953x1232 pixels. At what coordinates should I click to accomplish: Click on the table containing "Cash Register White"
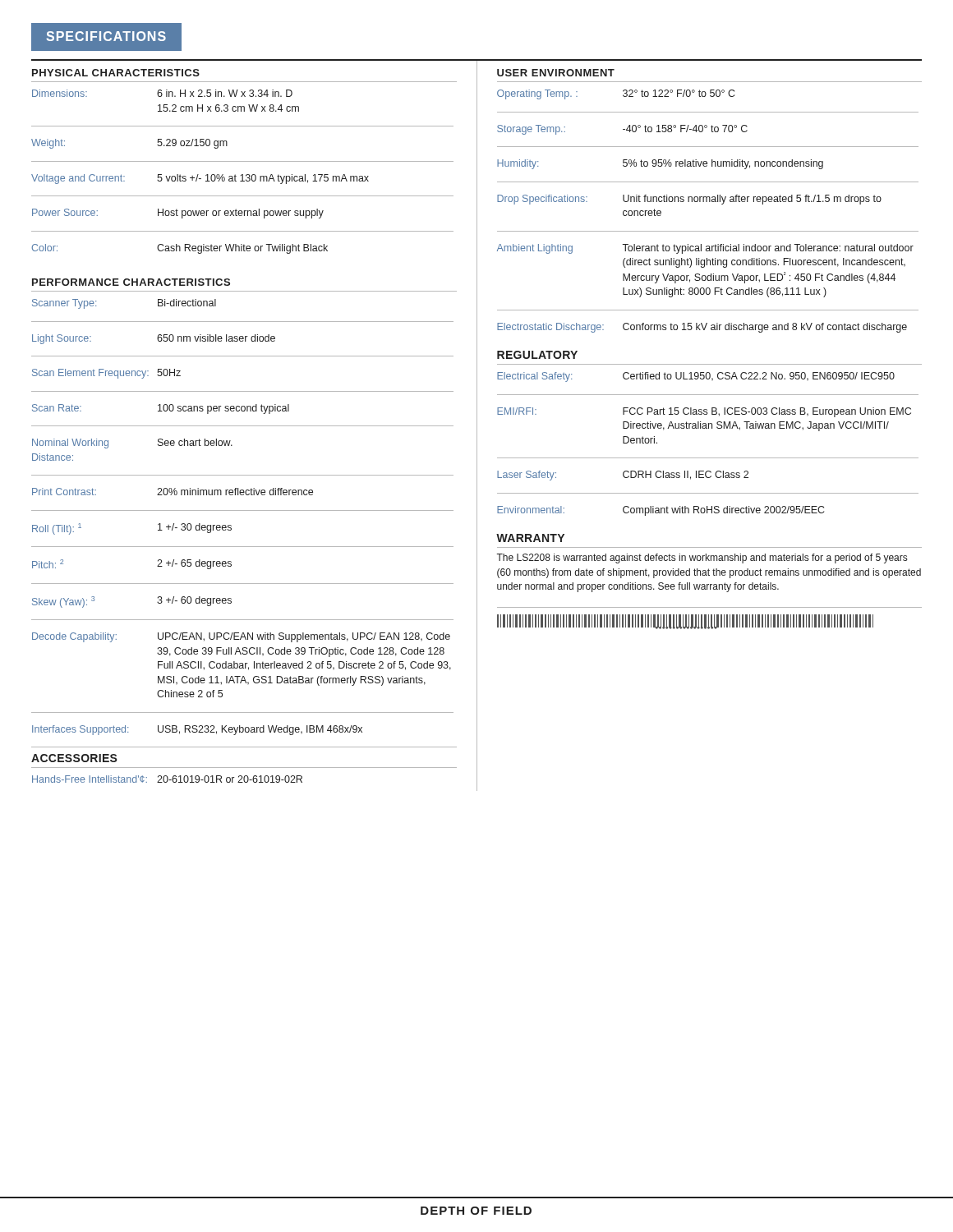pos(244,171)
